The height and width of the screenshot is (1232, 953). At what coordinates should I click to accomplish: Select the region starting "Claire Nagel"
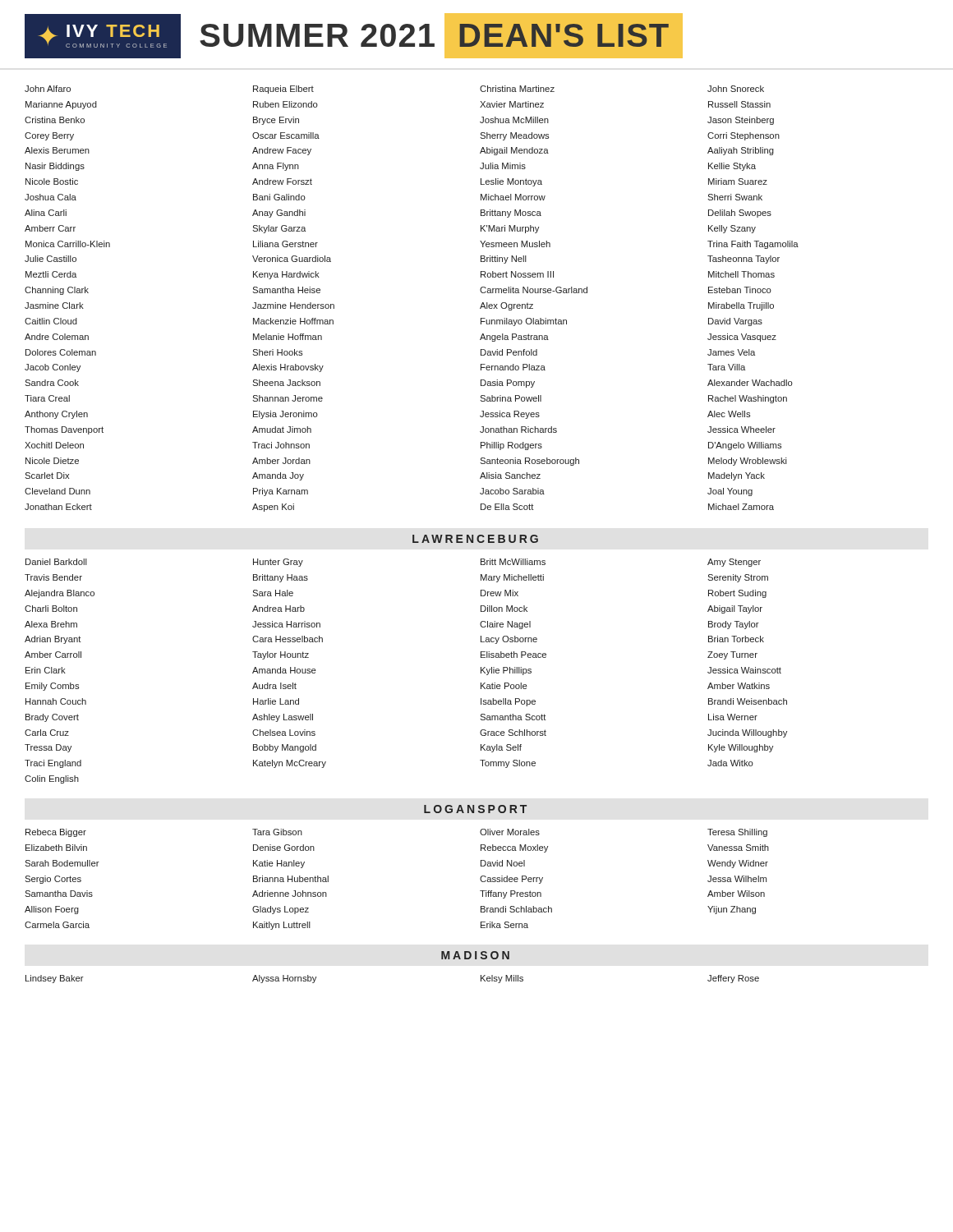point(505,624)
